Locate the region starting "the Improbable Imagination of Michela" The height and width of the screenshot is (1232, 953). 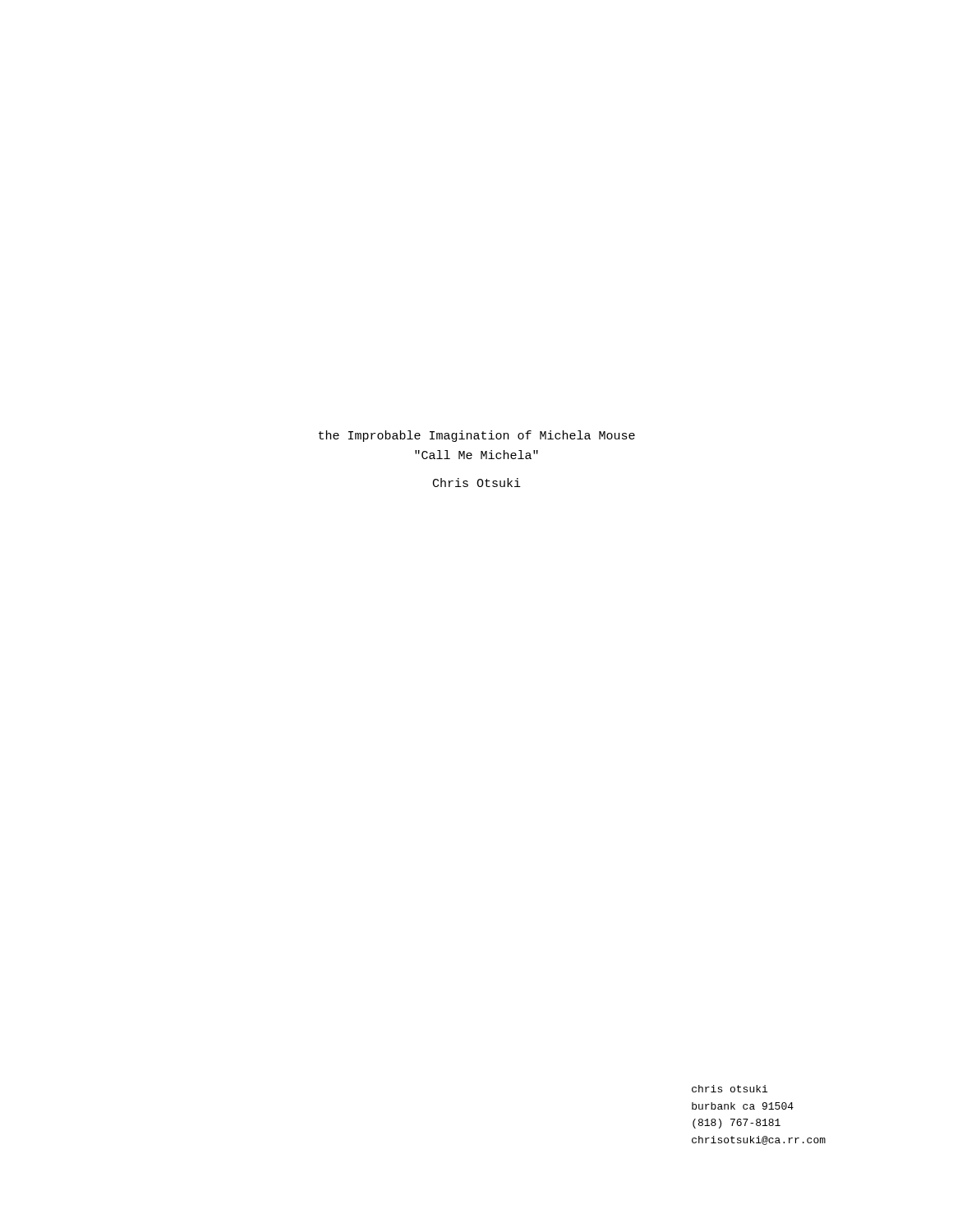[x=476, y=446]
